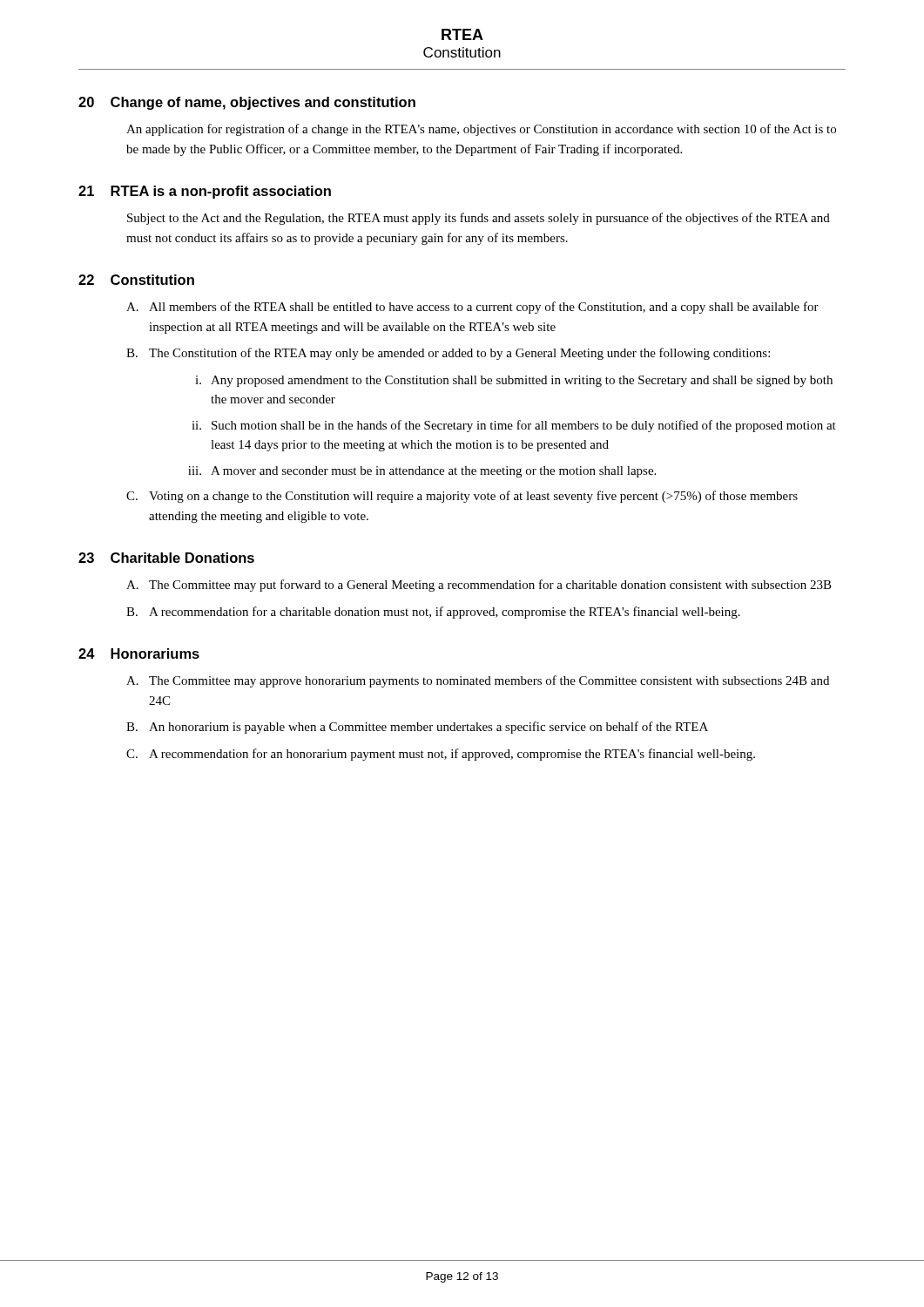Viewport: 924px width, 1307px height.
Task: Point to the text block starting "iii. A mover and seconder"
Action: pos(510,470)
